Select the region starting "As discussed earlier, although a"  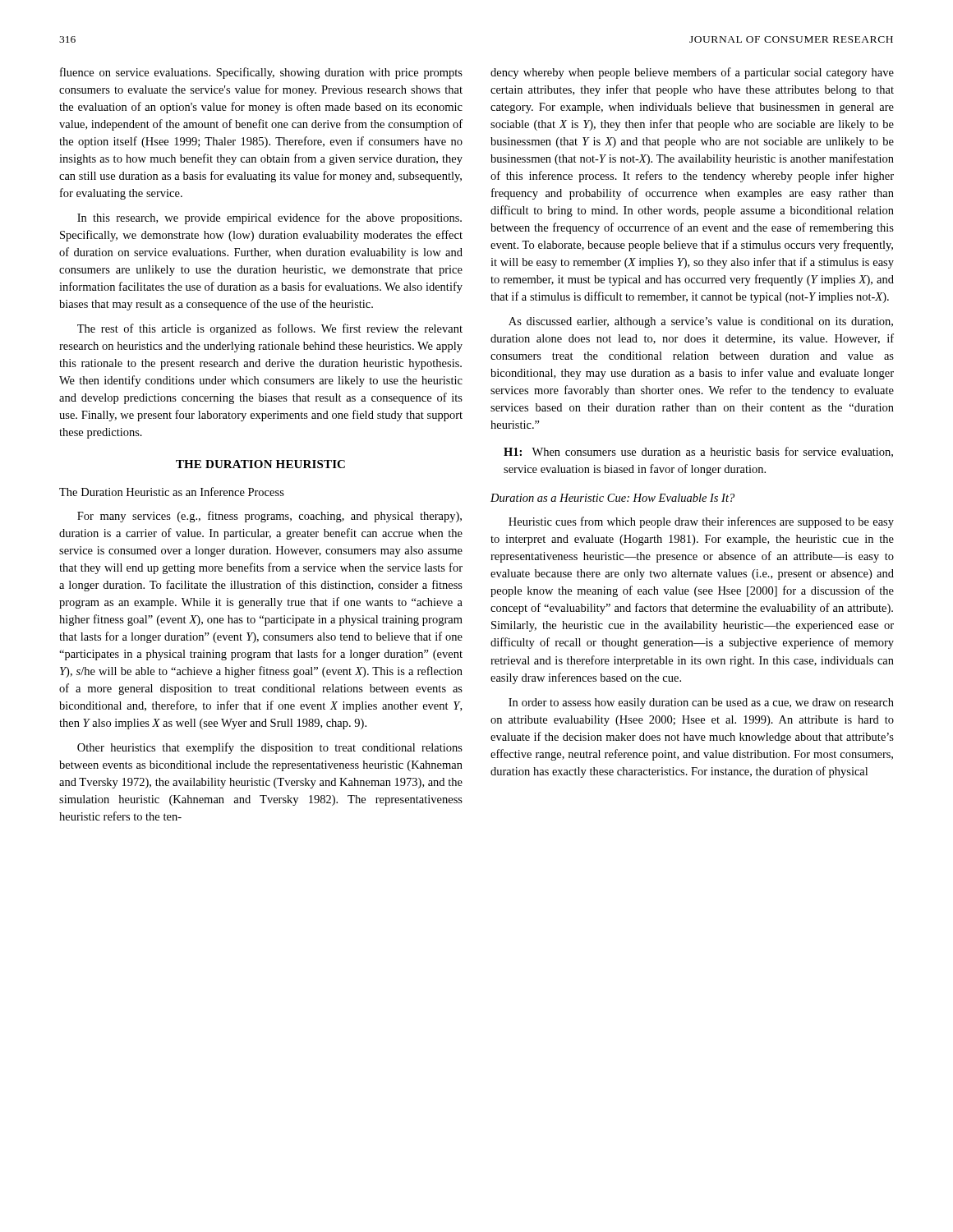[692, 373]
